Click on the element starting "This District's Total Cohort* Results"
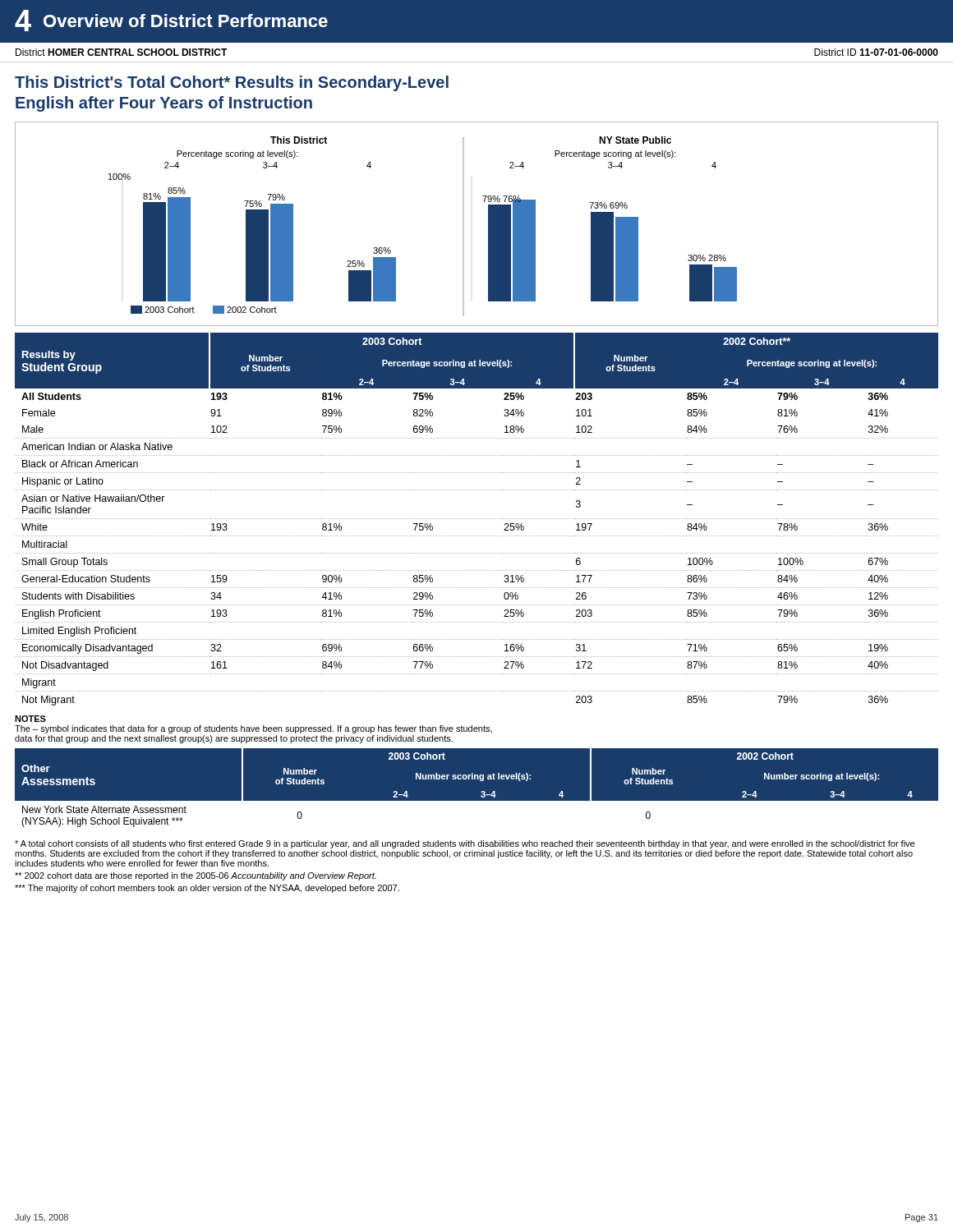 (232, 92)
